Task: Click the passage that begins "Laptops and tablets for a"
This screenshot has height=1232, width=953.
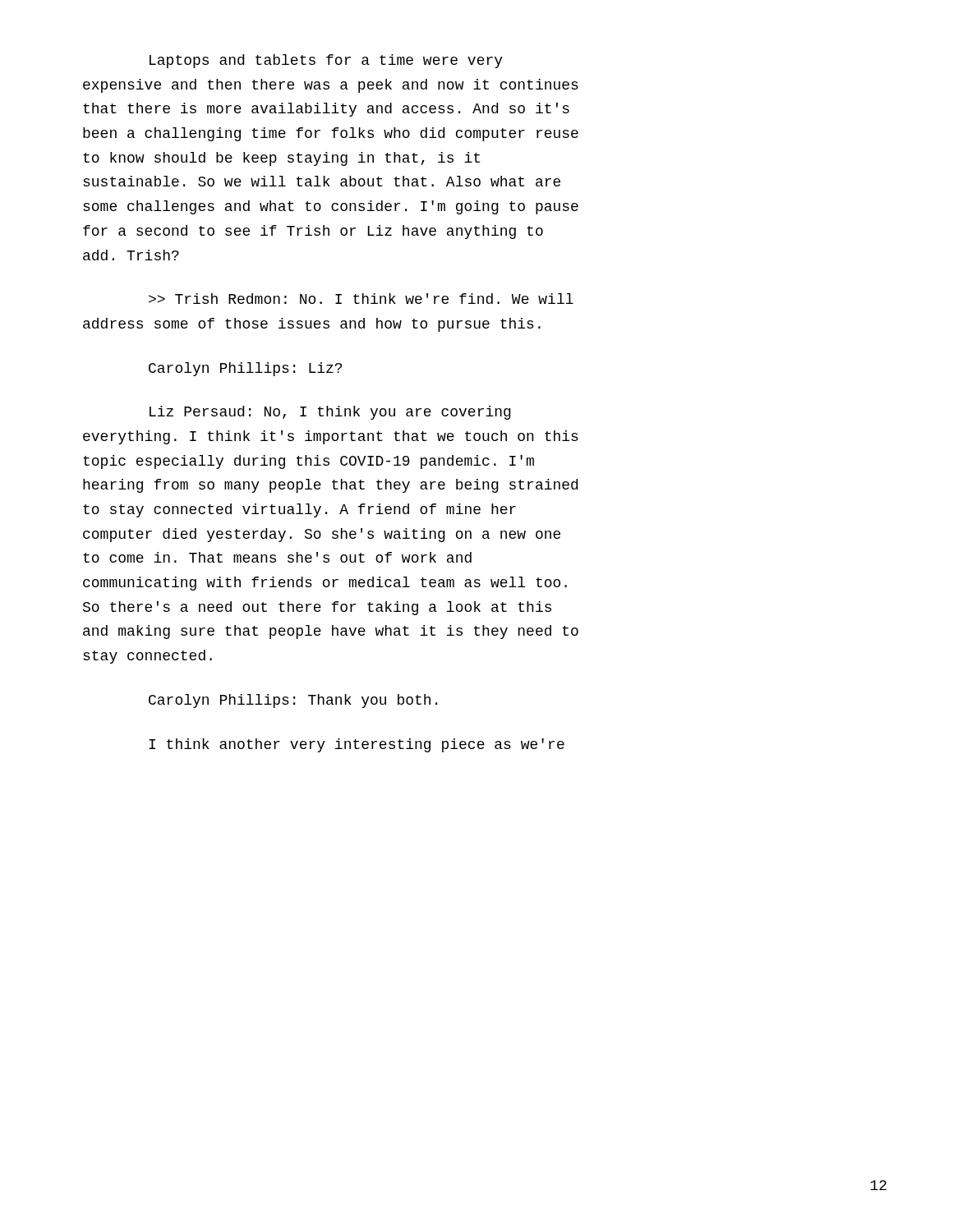Action: click(485, 159)
